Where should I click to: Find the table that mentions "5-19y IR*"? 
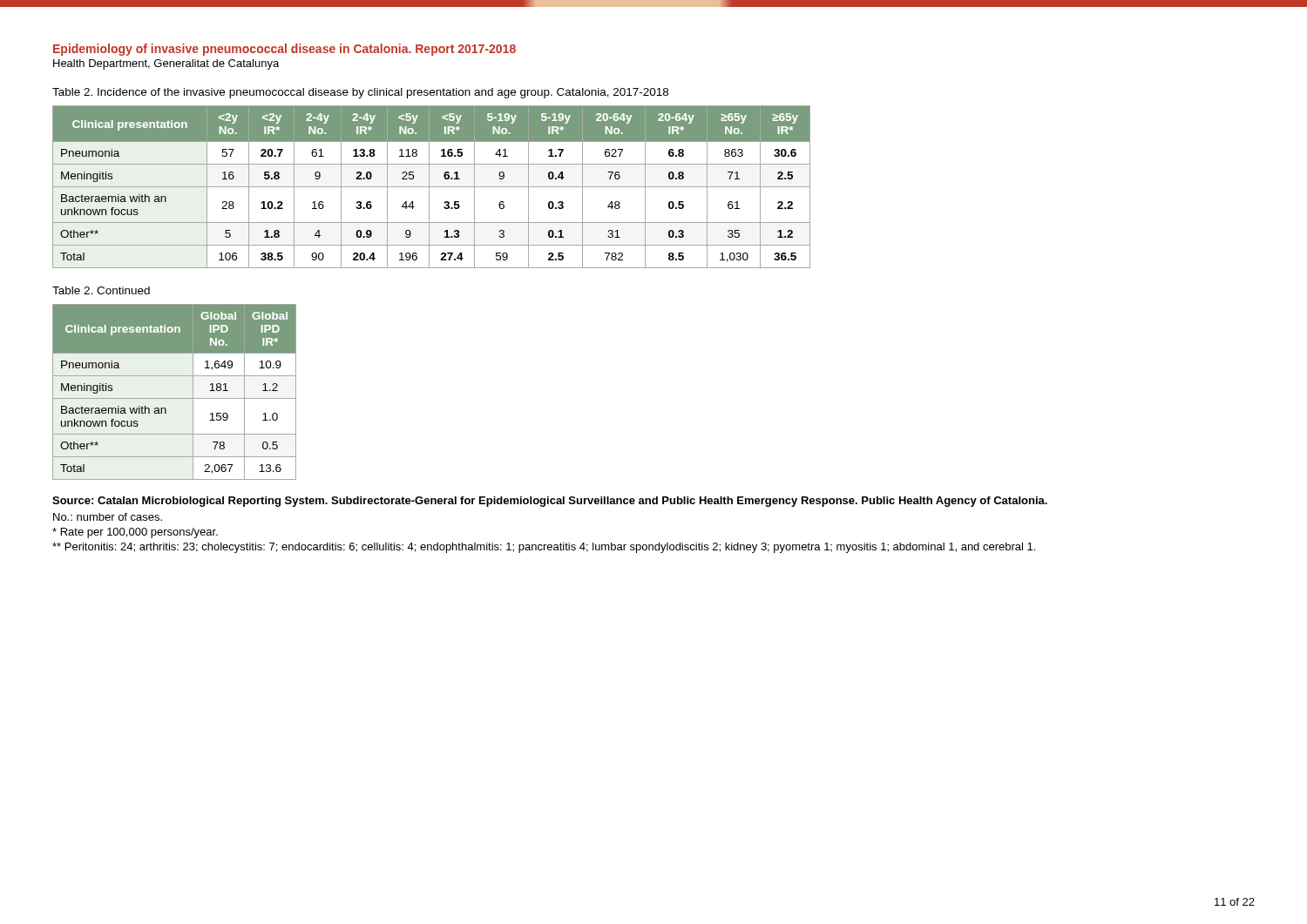click(654, 187)
